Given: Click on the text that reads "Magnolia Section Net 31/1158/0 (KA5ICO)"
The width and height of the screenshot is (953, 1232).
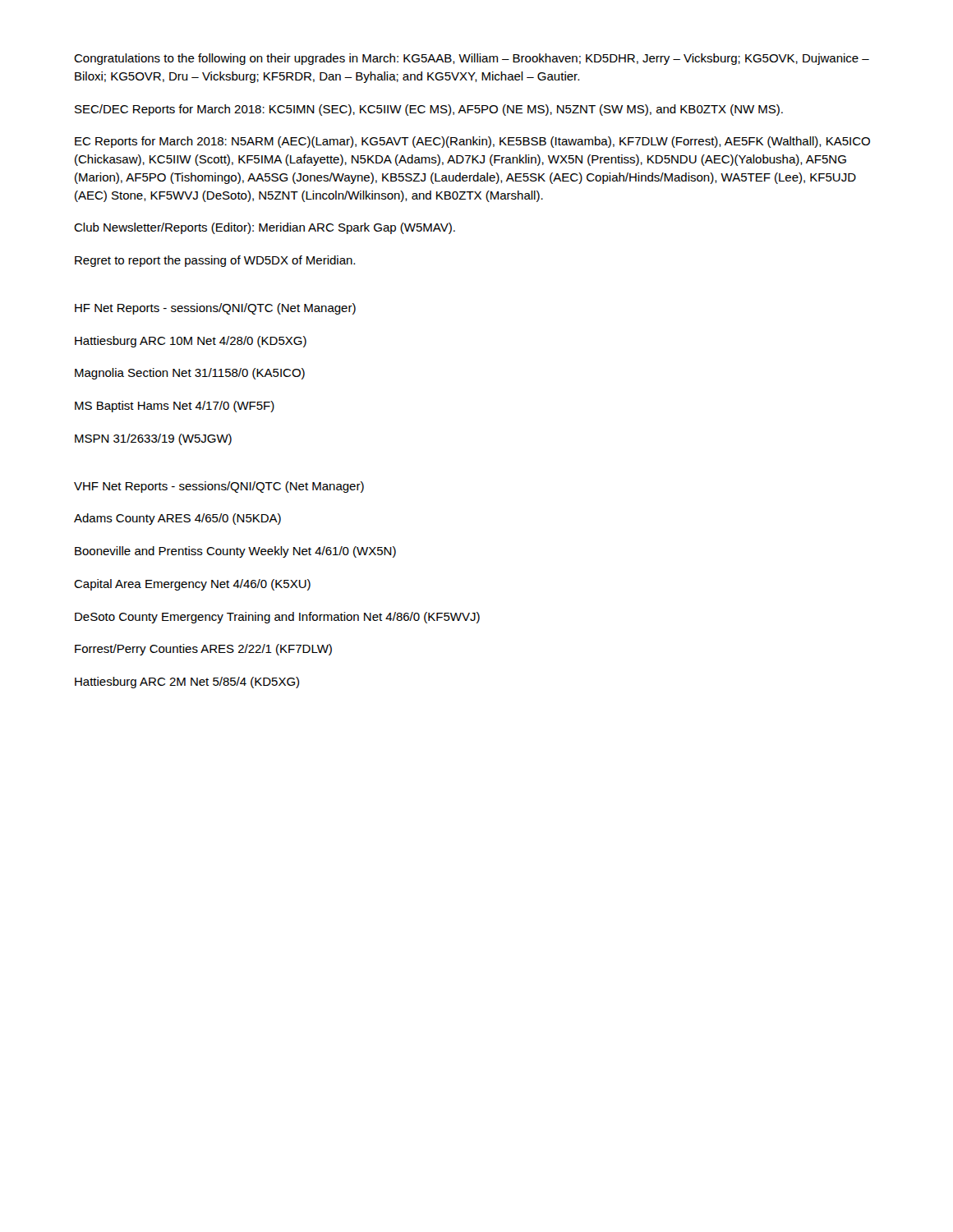Looking at the screenshot, I should pos(190,373).
